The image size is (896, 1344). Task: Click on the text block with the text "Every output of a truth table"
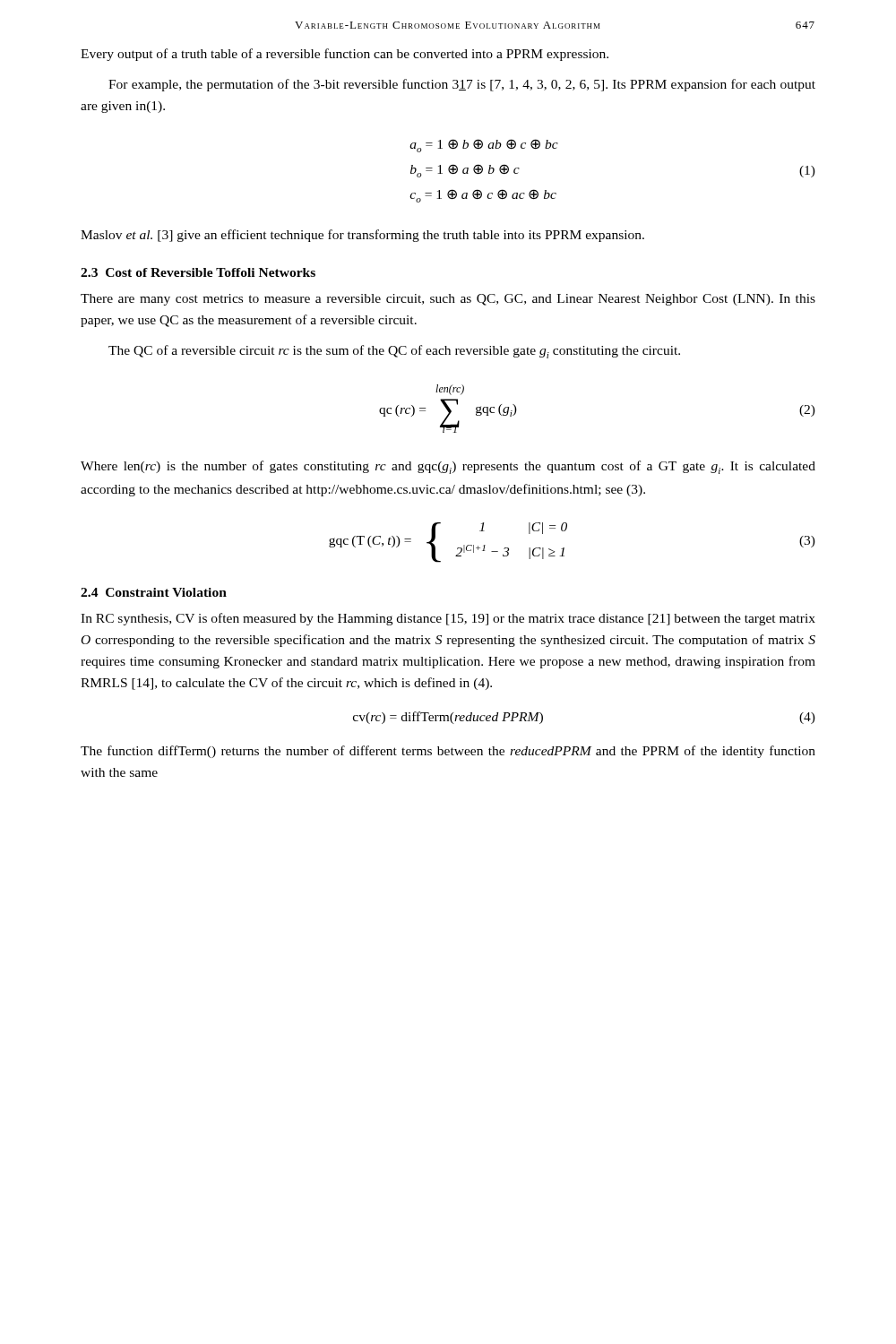[345, 53]
